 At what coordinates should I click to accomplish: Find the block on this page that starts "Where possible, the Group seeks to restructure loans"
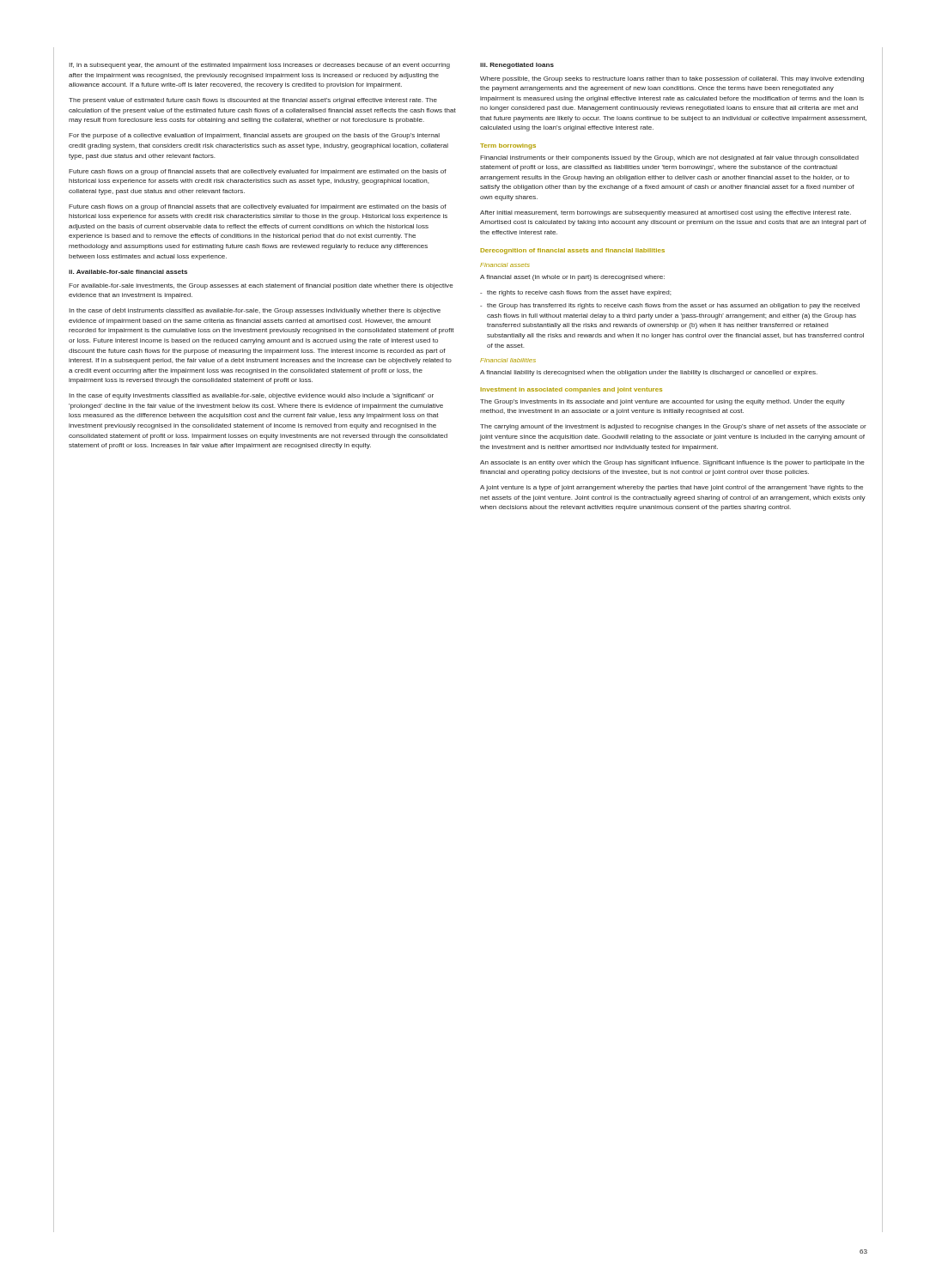674,103
